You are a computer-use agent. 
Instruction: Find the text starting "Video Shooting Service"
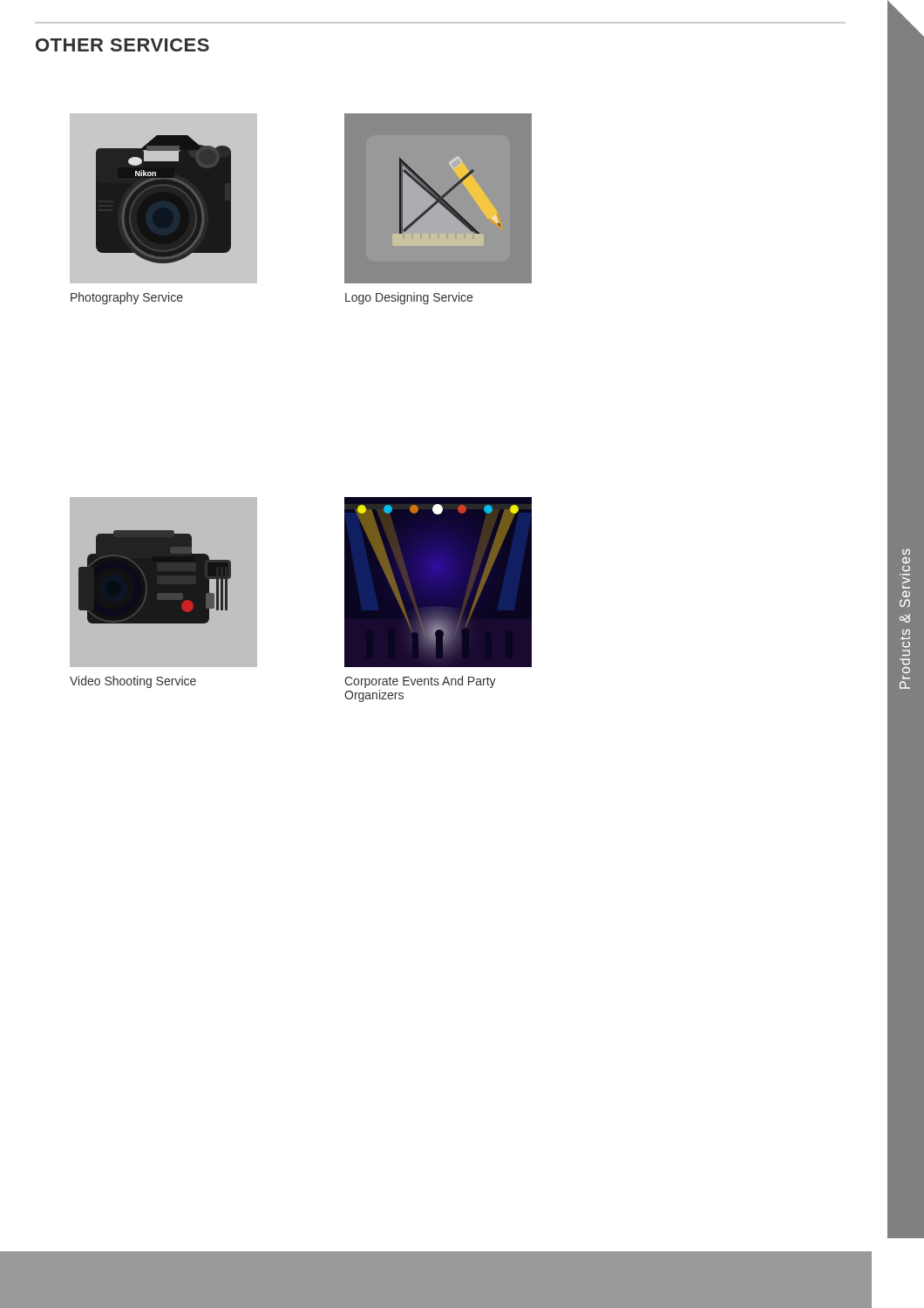[133, 681]
